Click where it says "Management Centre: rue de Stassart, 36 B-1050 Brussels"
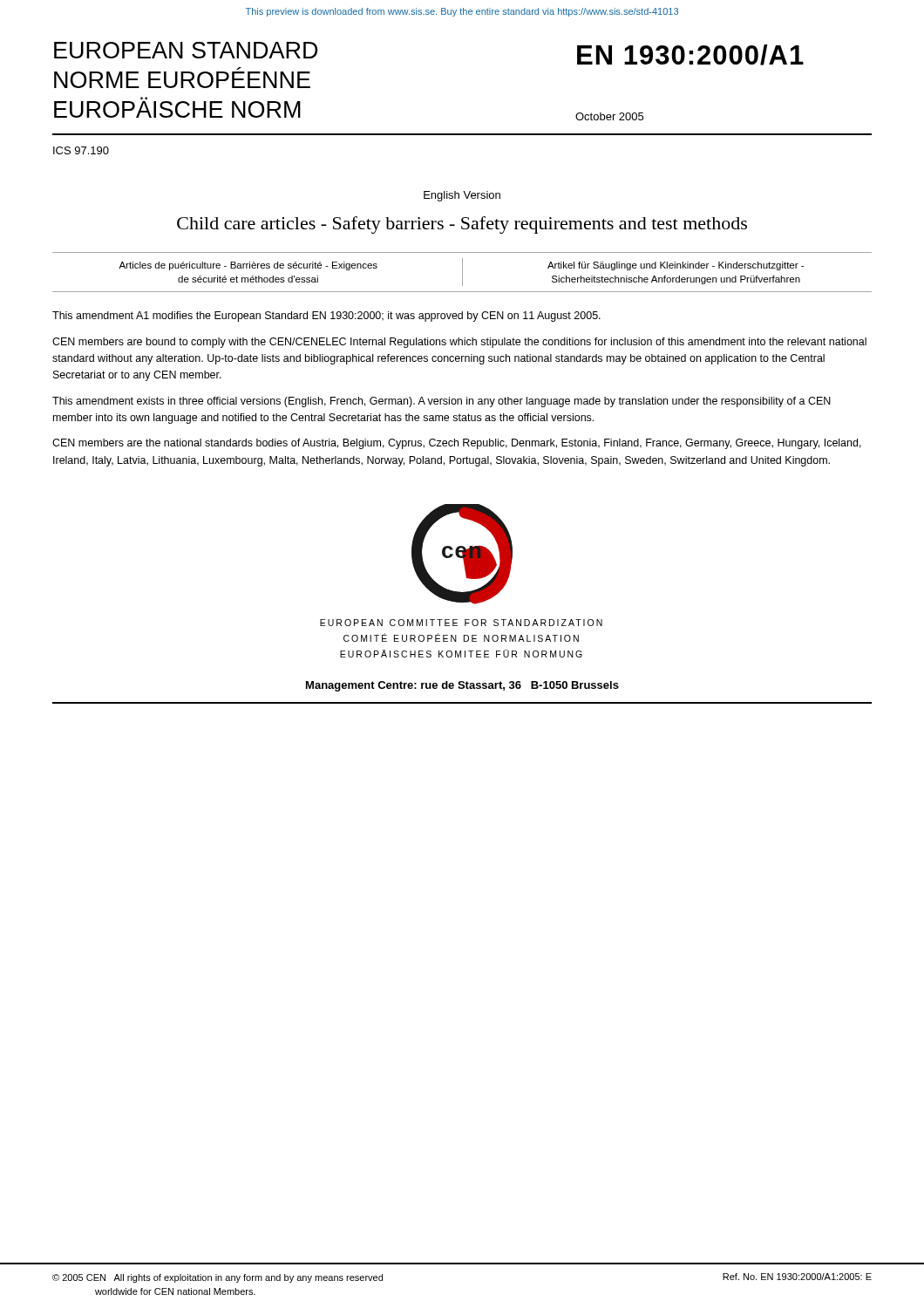924x1308 pixels. (462, 685)
